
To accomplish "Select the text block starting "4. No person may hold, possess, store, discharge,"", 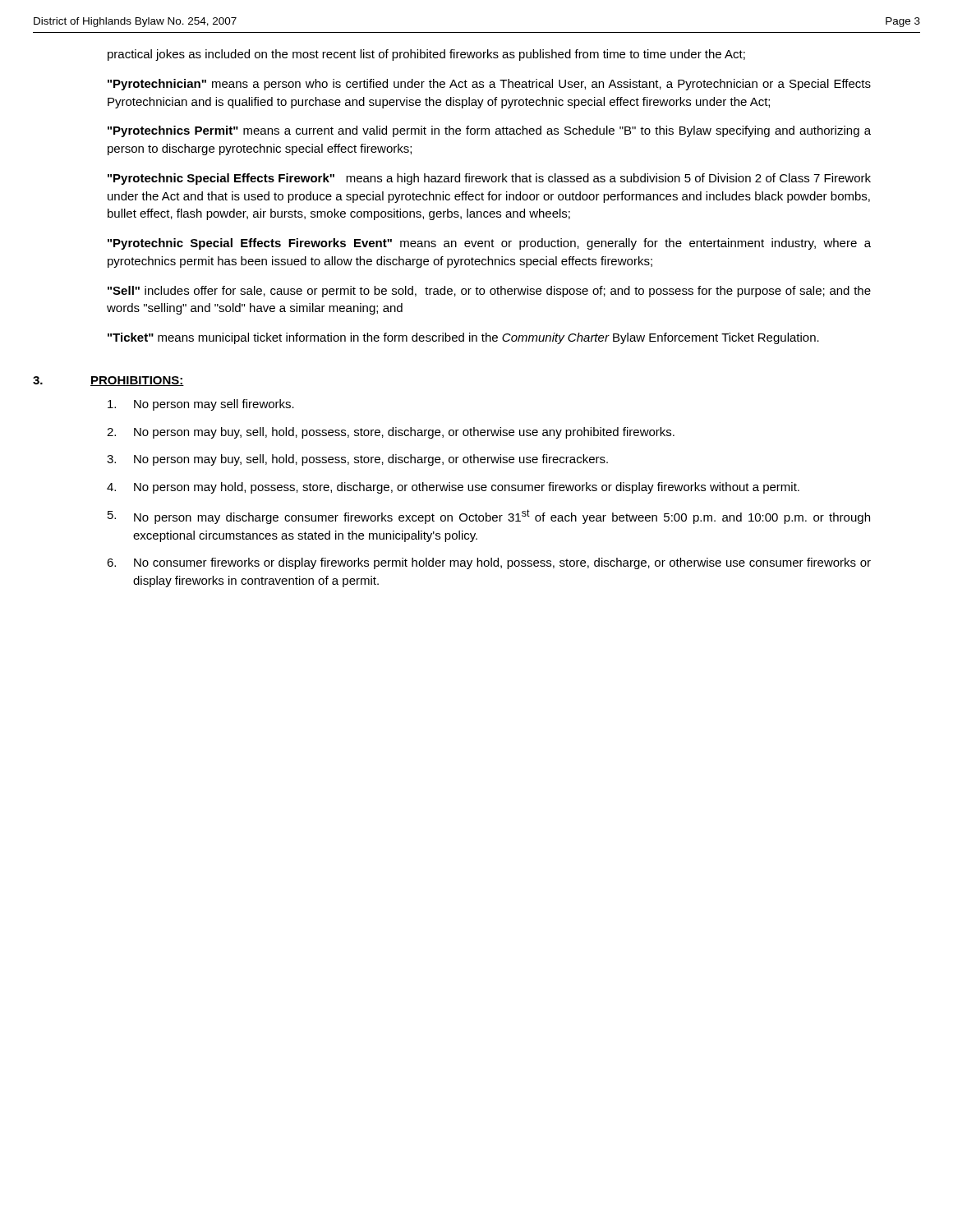I will tap(489, 487).
